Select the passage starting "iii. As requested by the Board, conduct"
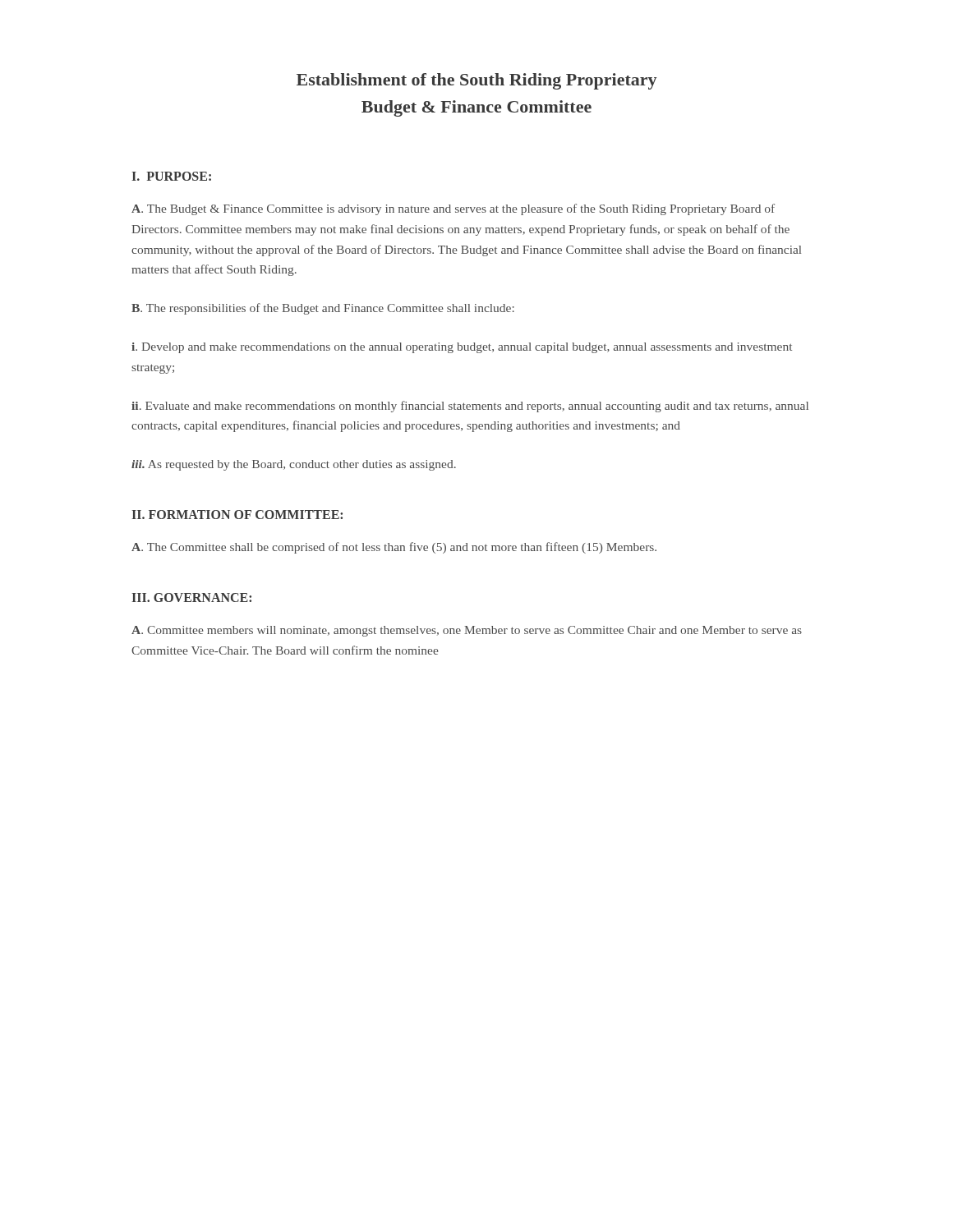The image size is (953, 1232). (294, 464)
